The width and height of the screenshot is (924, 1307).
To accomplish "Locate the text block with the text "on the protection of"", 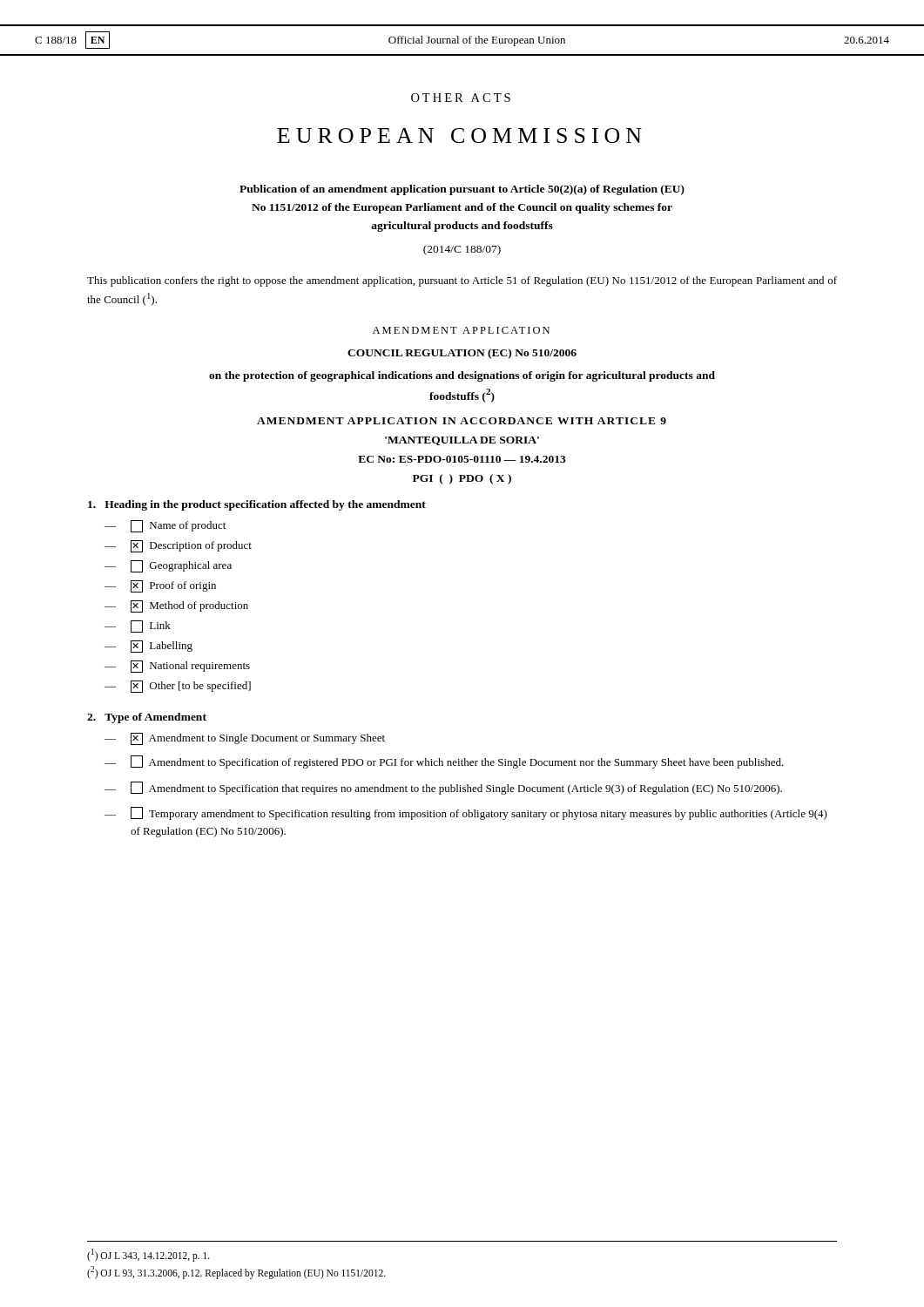I will [462, 386].
